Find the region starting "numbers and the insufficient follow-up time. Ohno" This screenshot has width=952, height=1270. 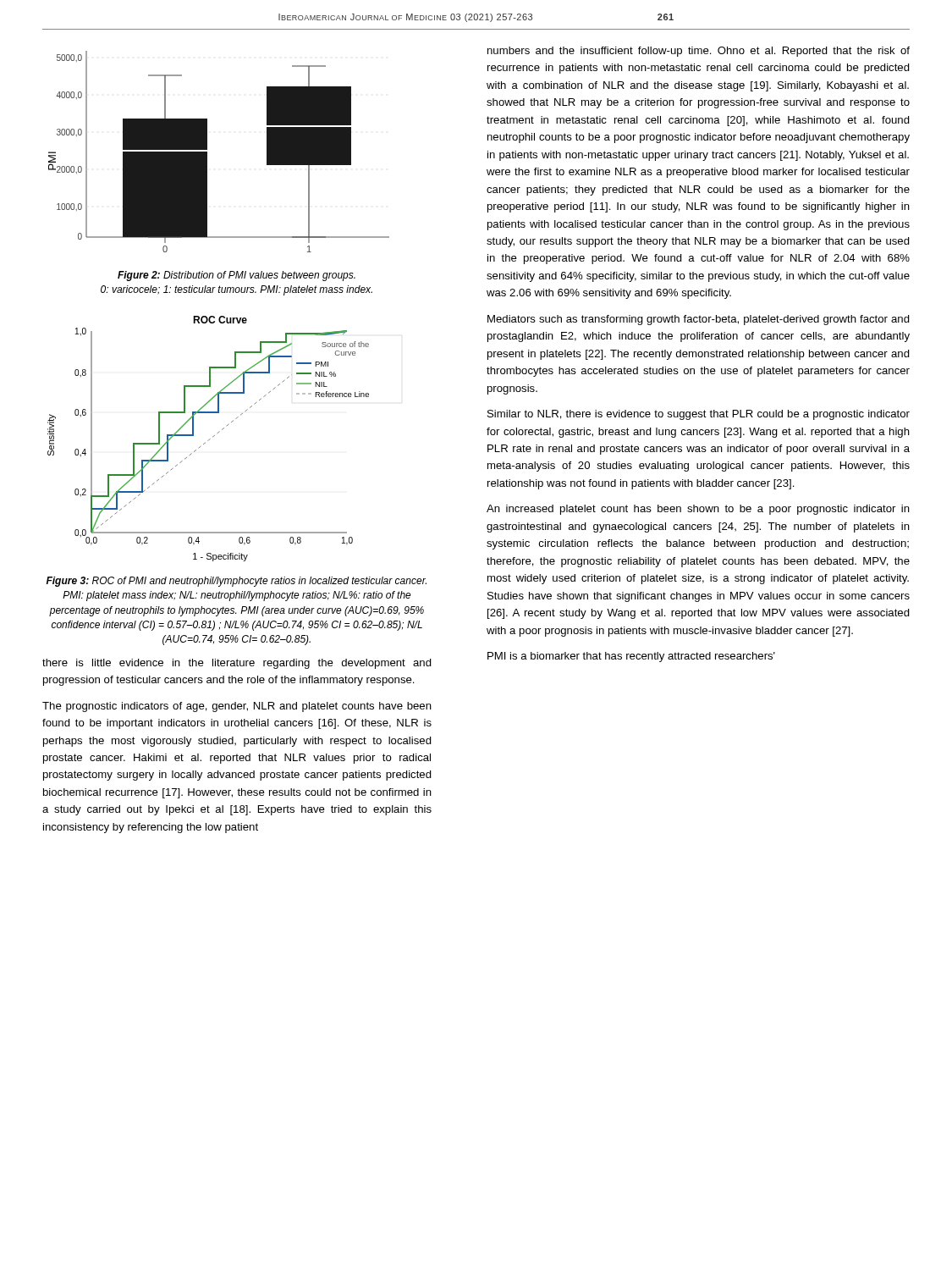(x=698, y=172)
